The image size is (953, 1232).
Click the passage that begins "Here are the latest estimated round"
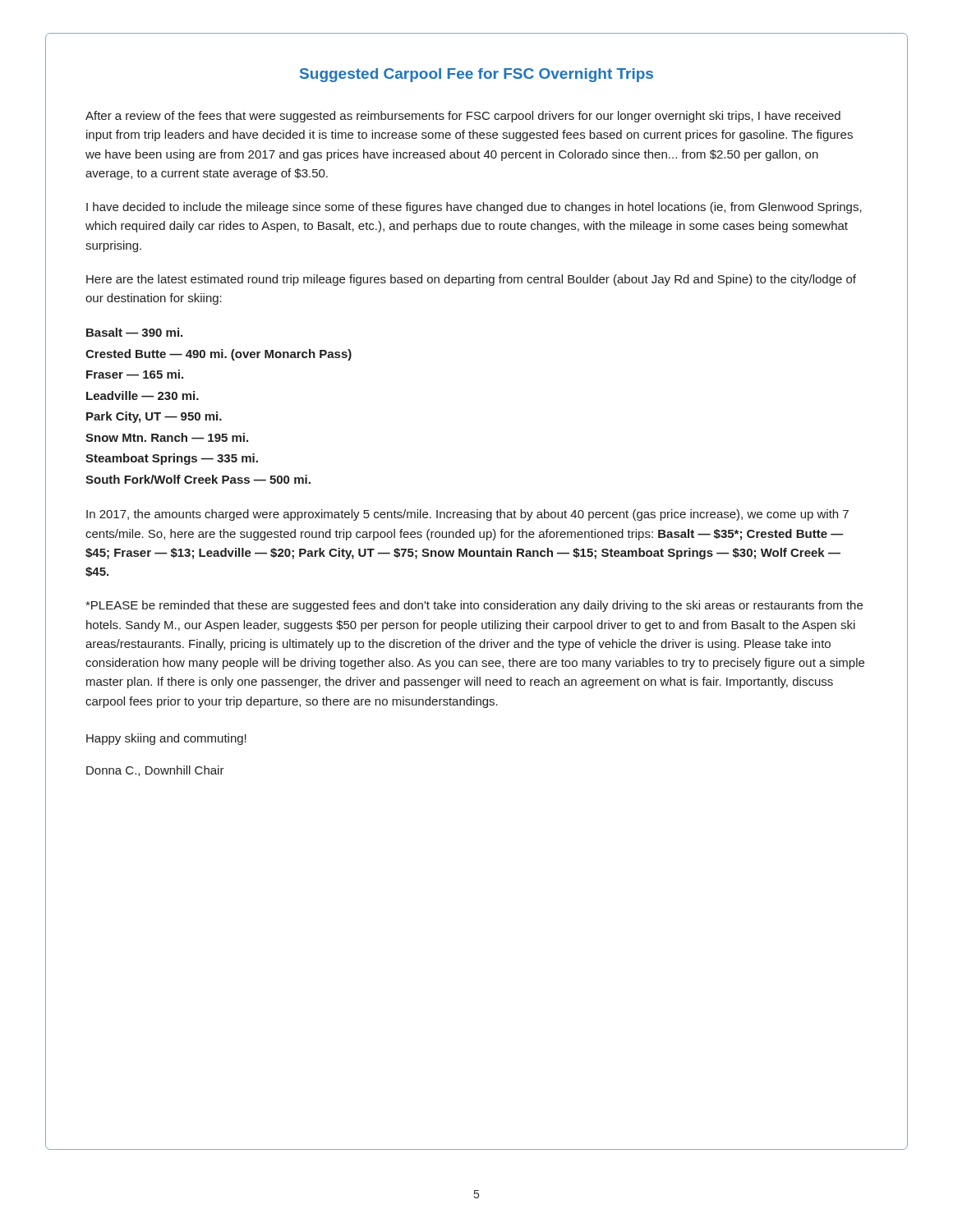471,288
